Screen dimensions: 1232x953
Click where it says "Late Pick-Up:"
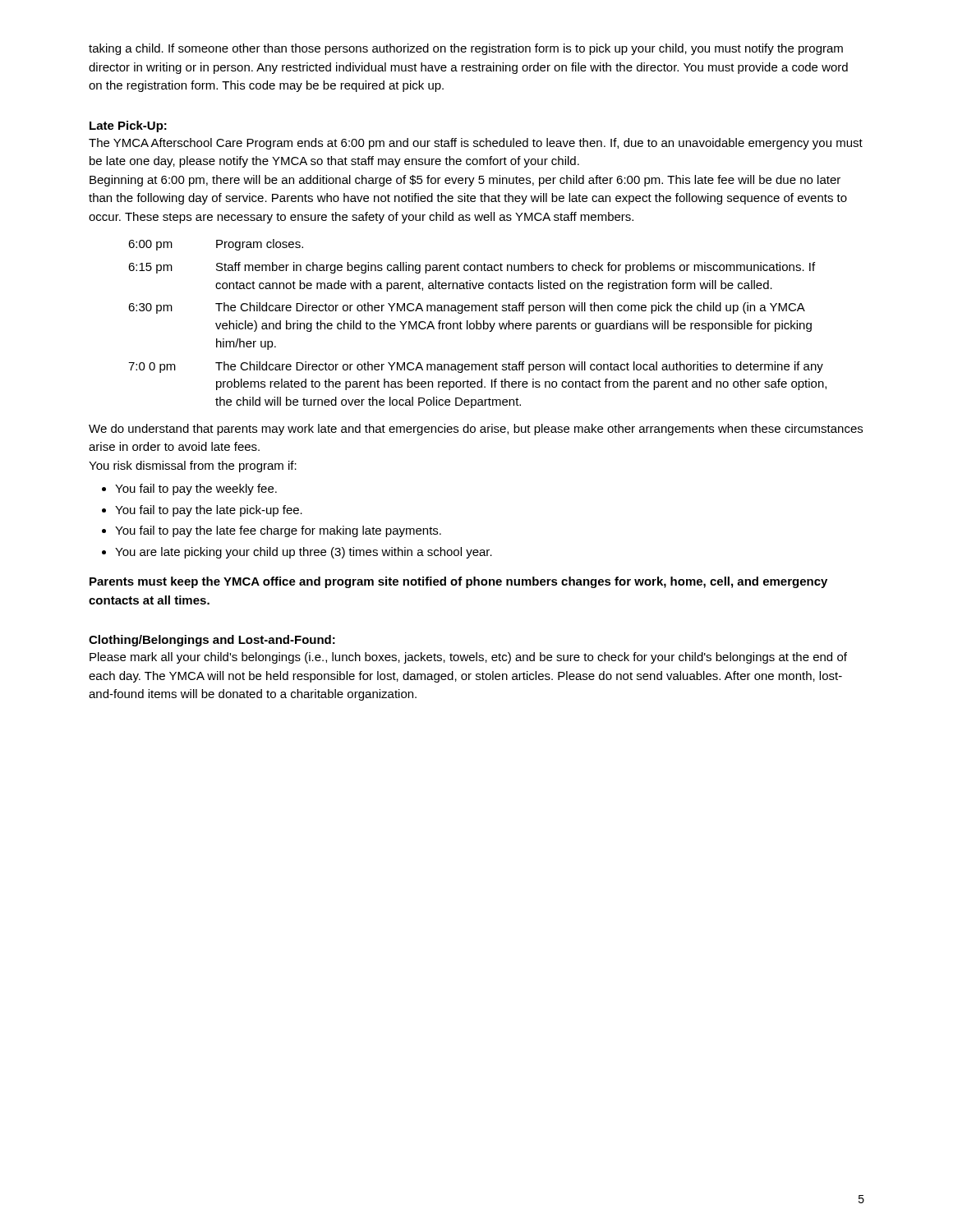(x=128, y=125)
